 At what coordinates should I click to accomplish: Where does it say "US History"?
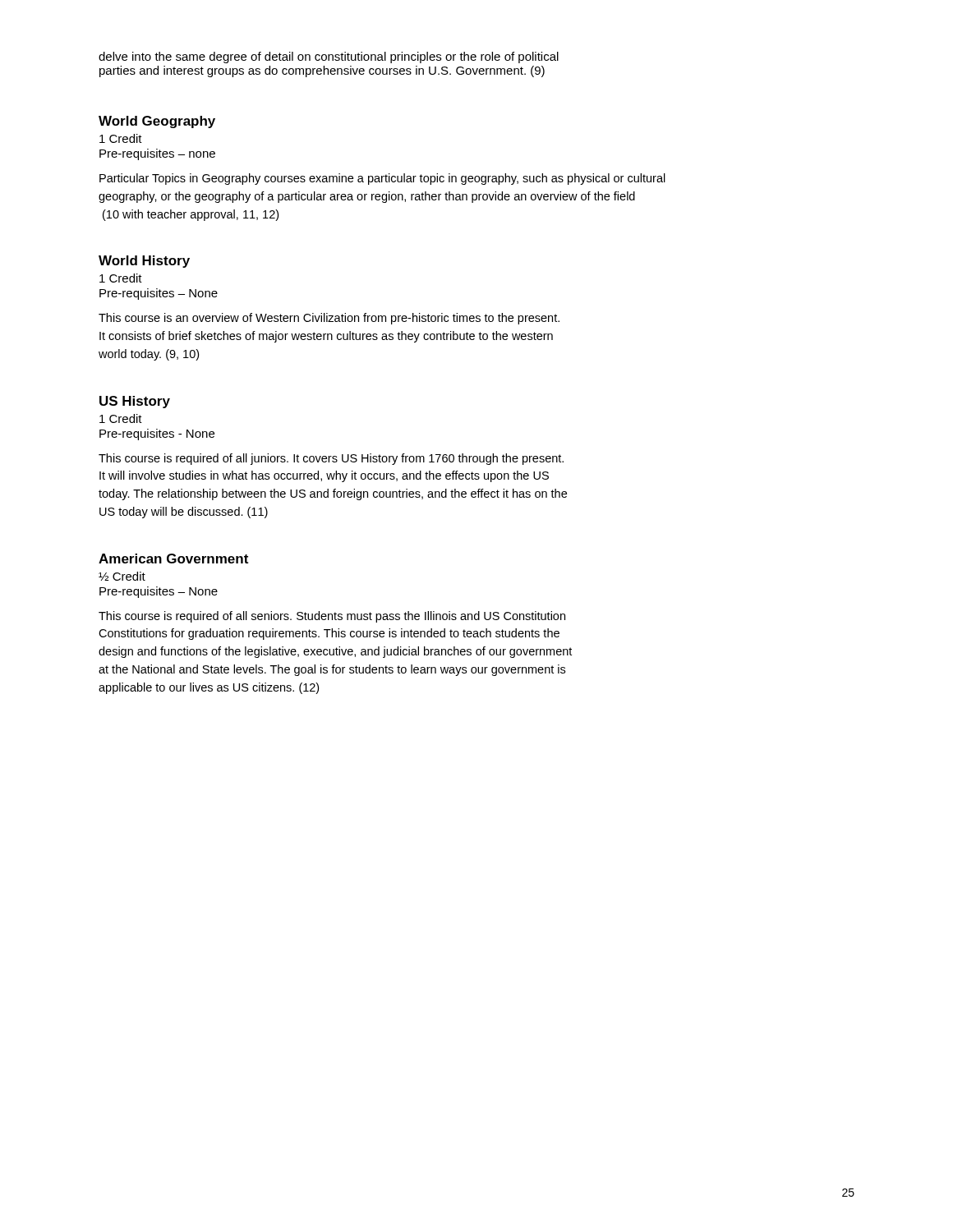point(134,401)
